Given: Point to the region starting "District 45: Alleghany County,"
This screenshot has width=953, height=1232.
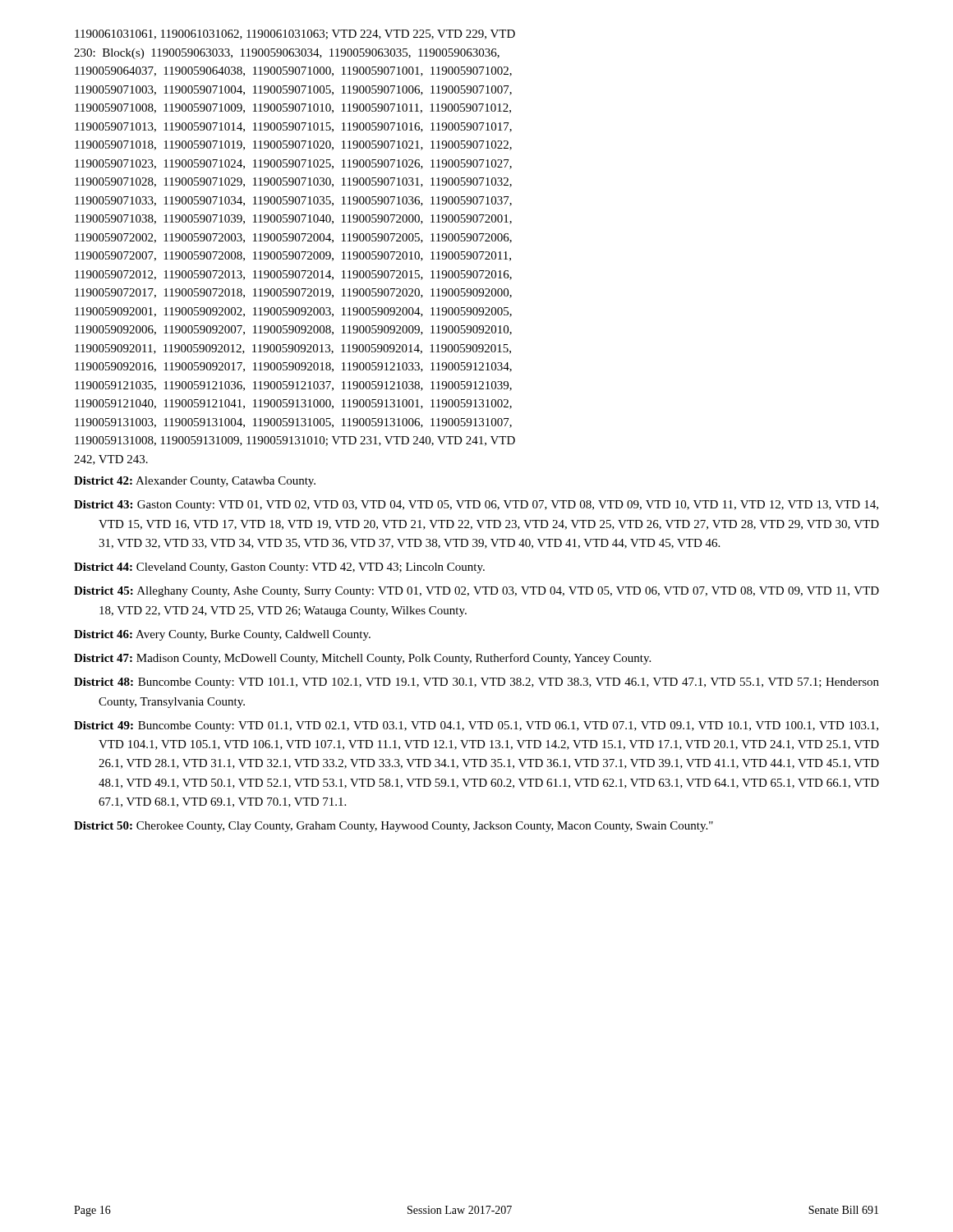Looking at the screenshot, I should [x=476, y=600].
